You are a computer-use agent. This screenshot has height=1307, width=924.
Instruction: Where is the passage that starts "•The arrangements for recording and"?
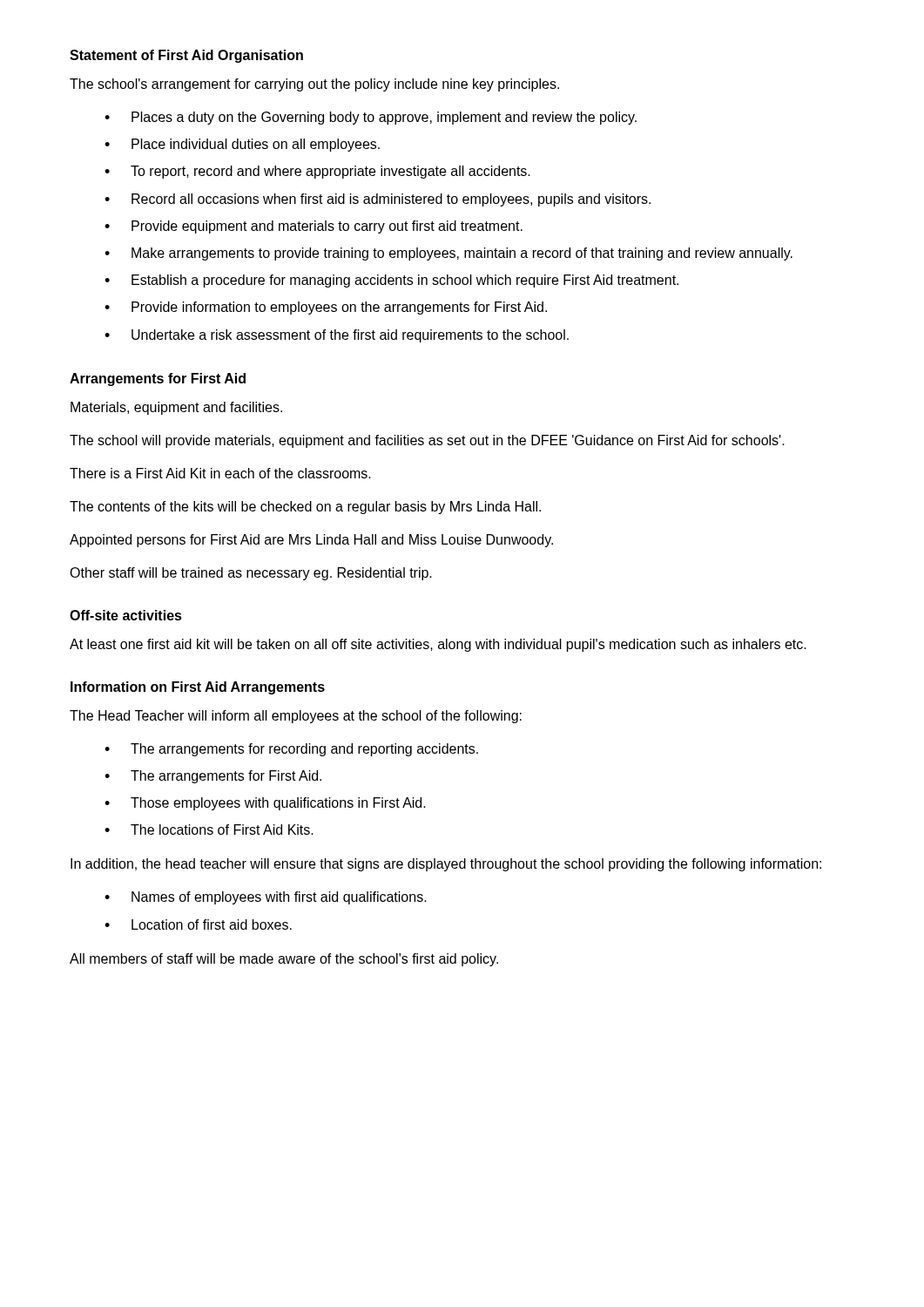(292, 750)
